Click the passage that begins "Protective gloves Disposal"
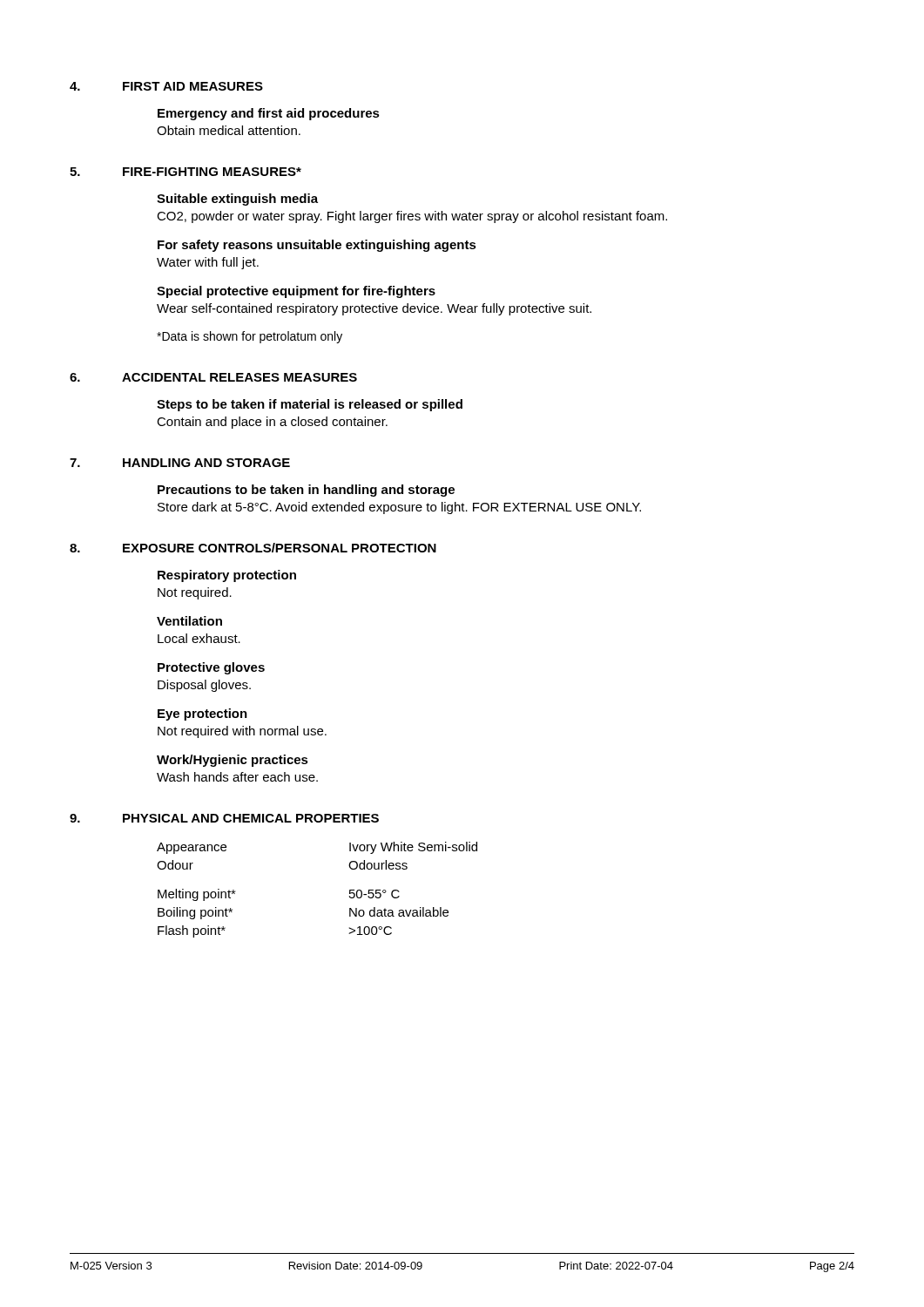This screenshot has height=1307, width=924. [x=211, y=668]
